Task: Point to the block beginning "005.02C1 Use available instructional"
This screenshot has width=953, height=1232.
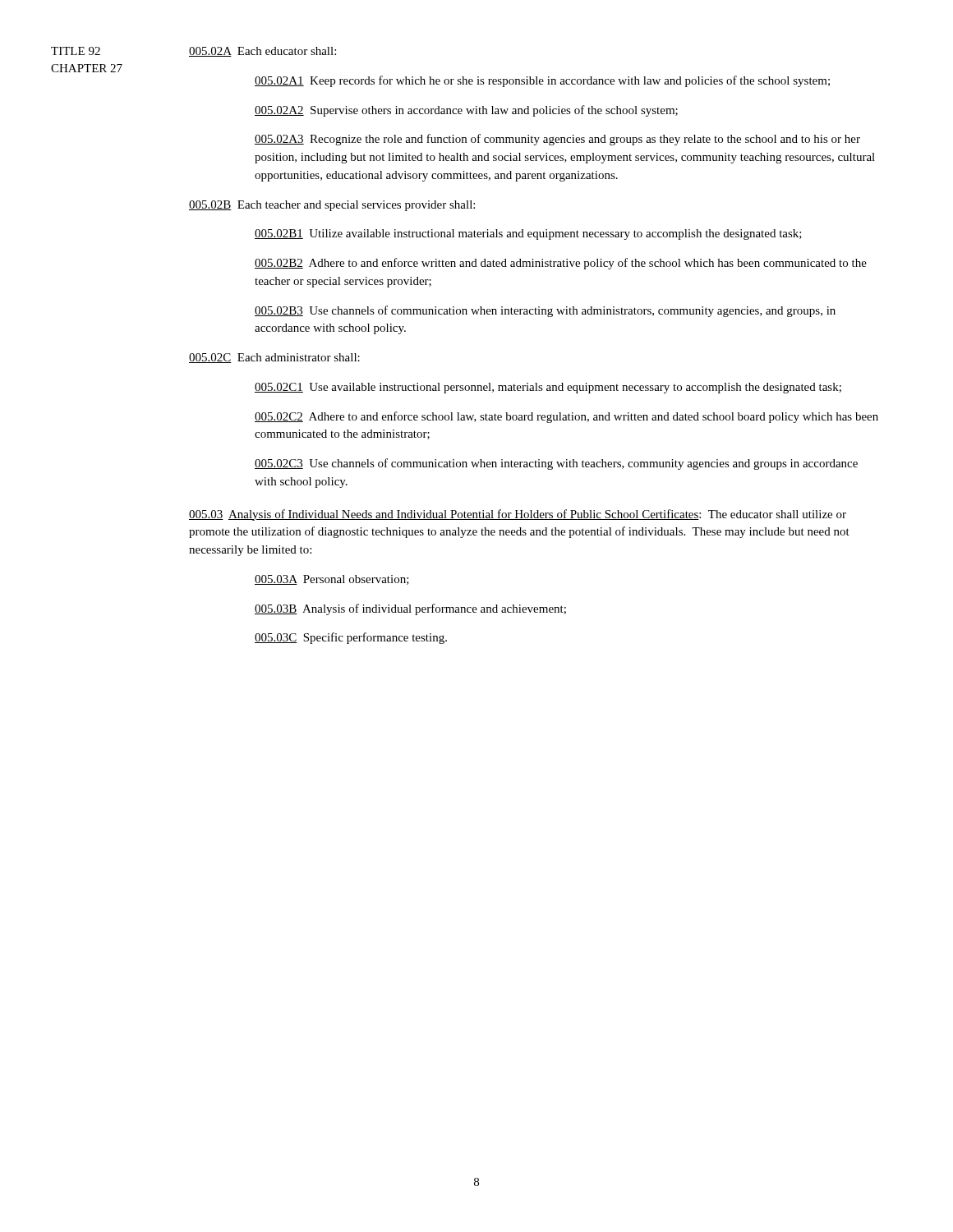Action: coord(548,387)
